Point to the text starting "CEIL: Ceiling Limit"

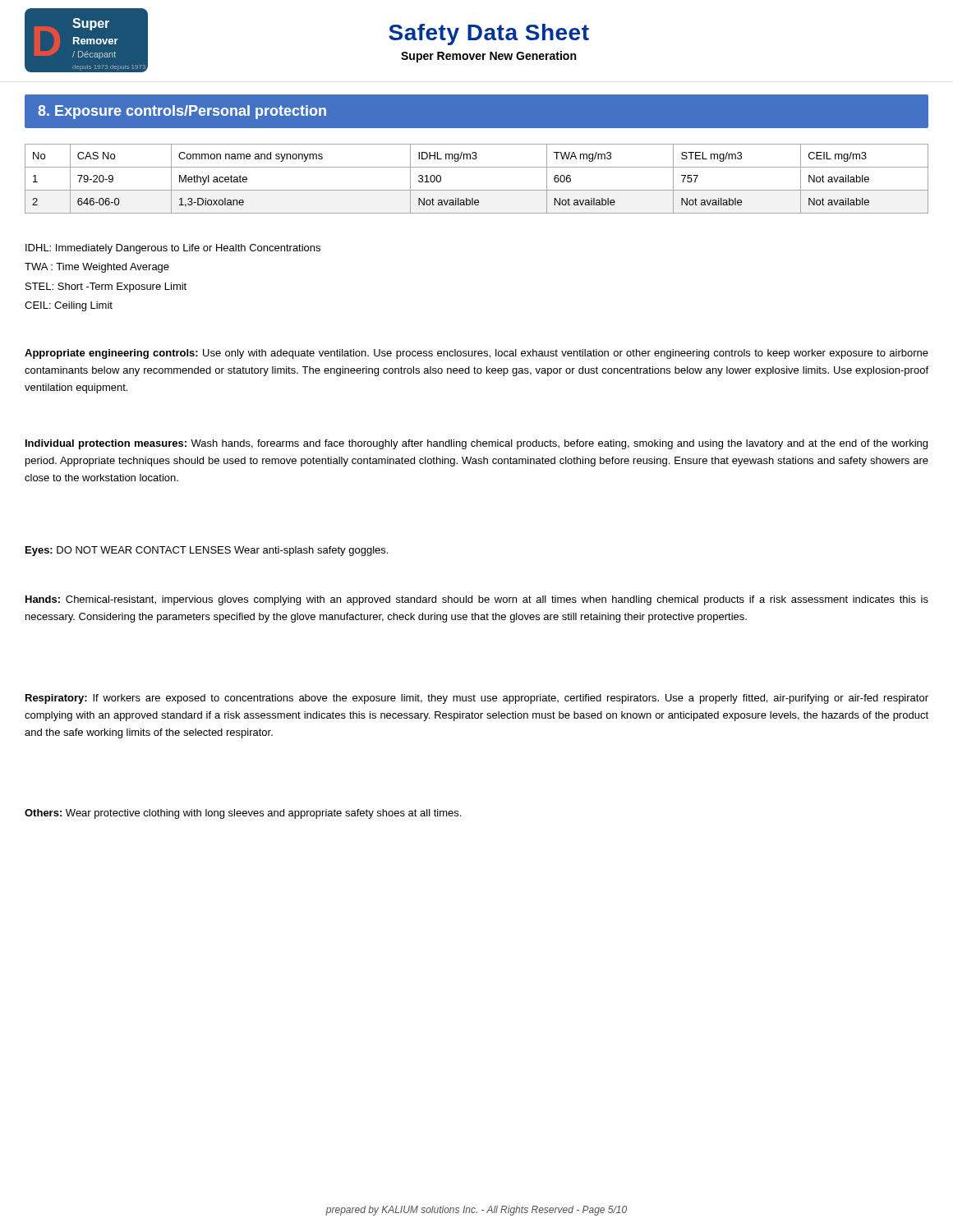(x=69, y=305)
